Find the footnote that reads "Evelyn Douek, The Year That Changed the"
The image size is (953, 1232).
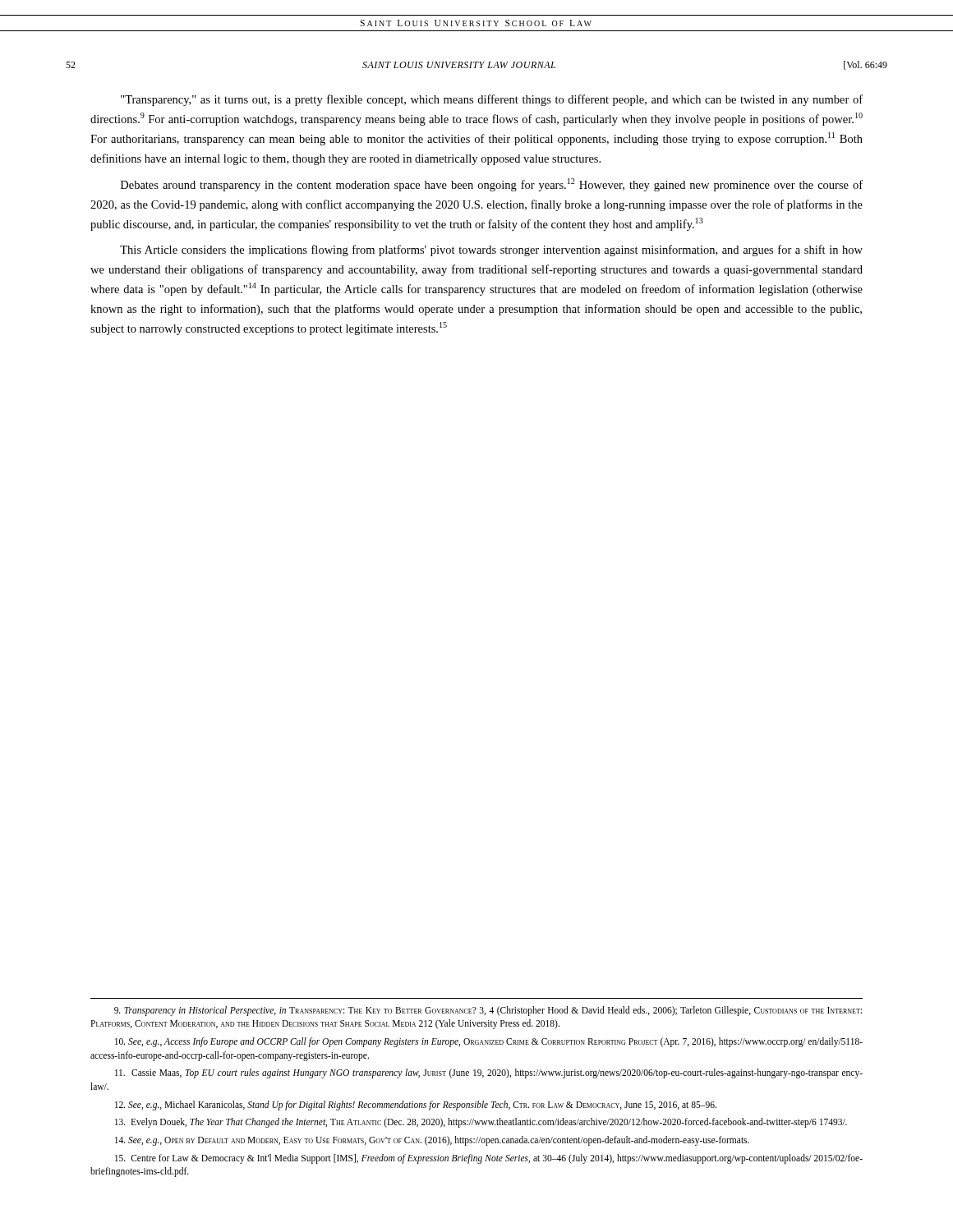point(476,1122)
